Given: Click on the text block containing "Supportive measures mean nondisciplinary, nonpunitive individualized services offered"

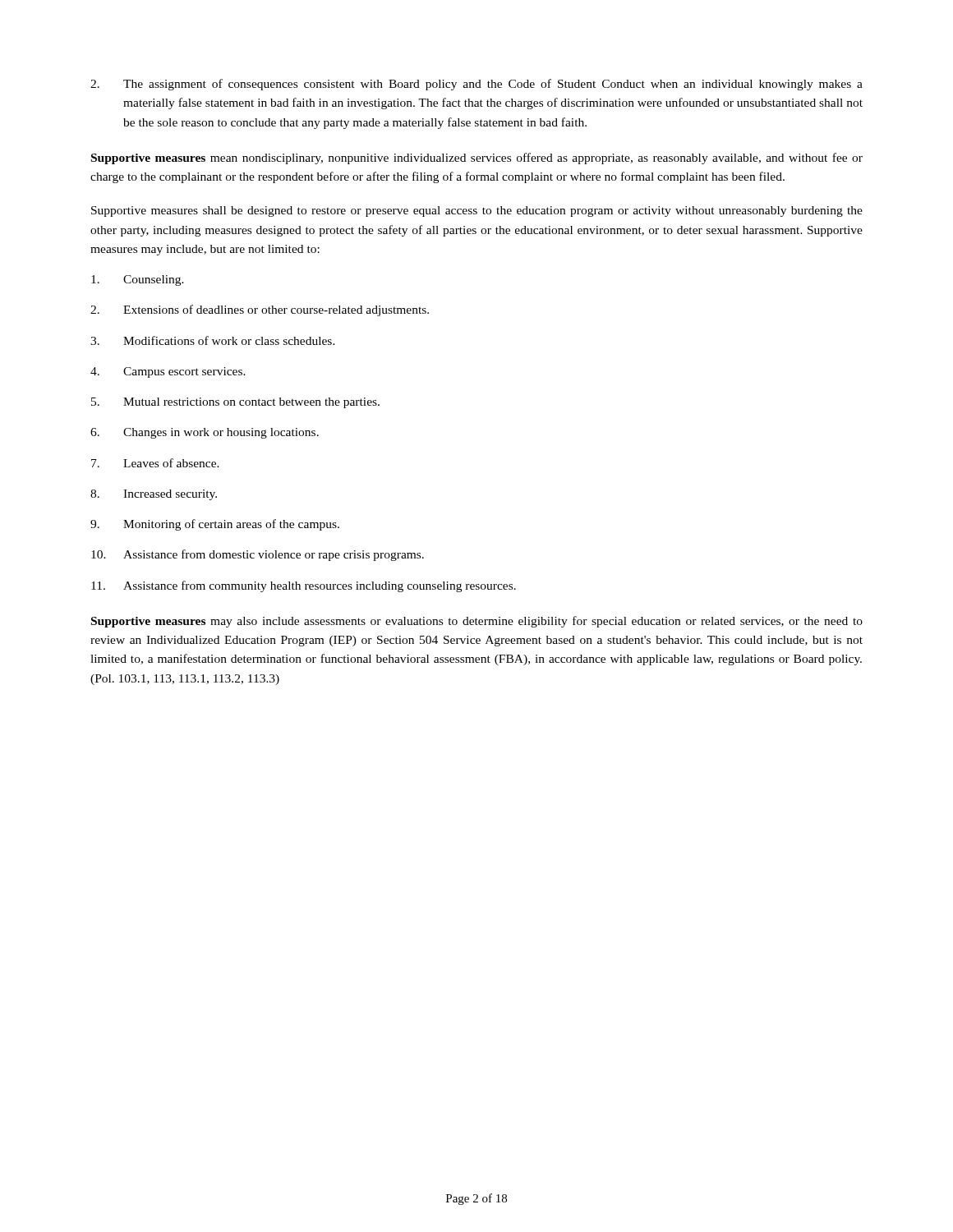Looking at the screenshot, I should 476,167.
